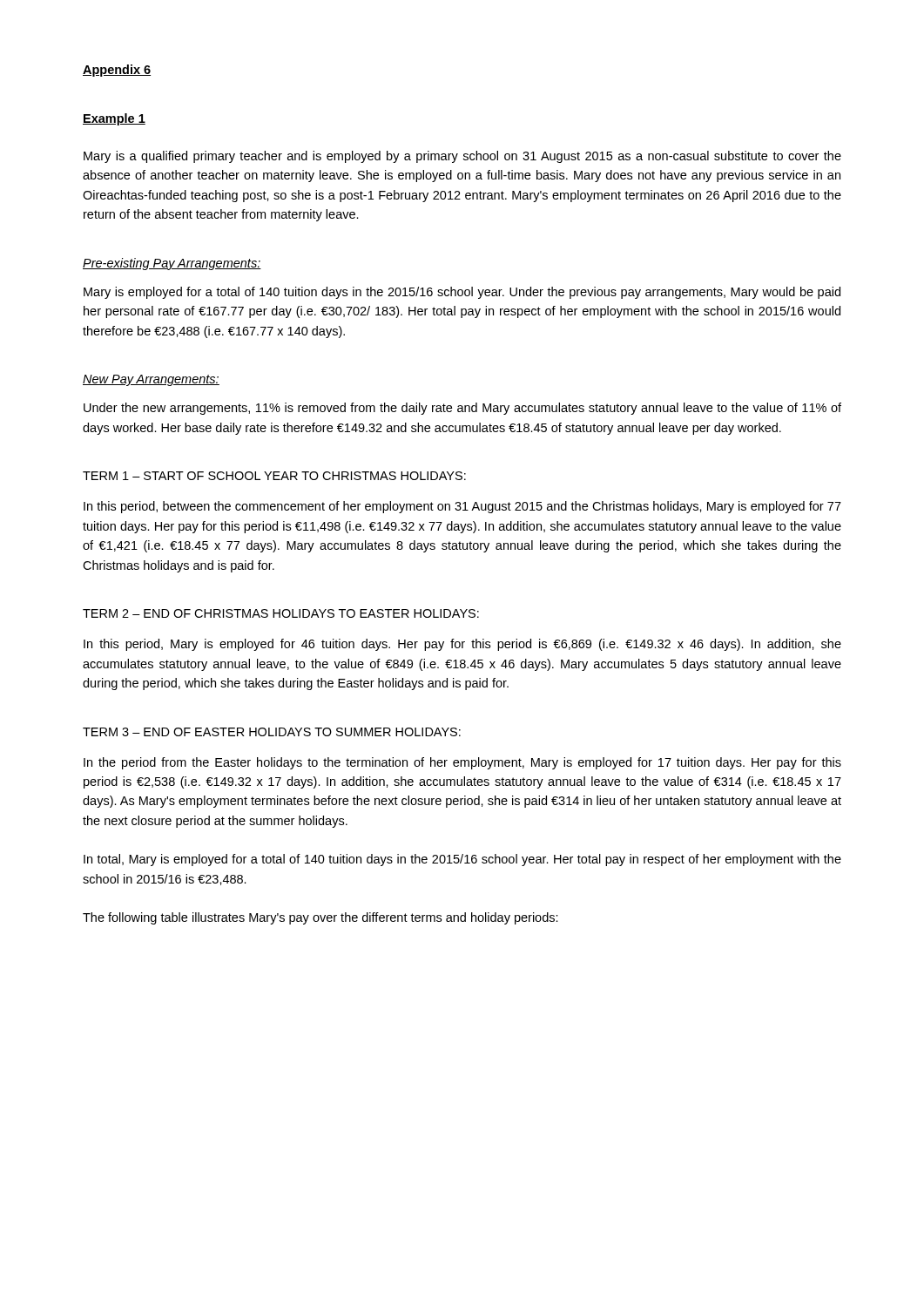The height and width of the screenshot is (1307, 924).
Task: Click where it says "Example 1"
Action: (x=114, y=118)
